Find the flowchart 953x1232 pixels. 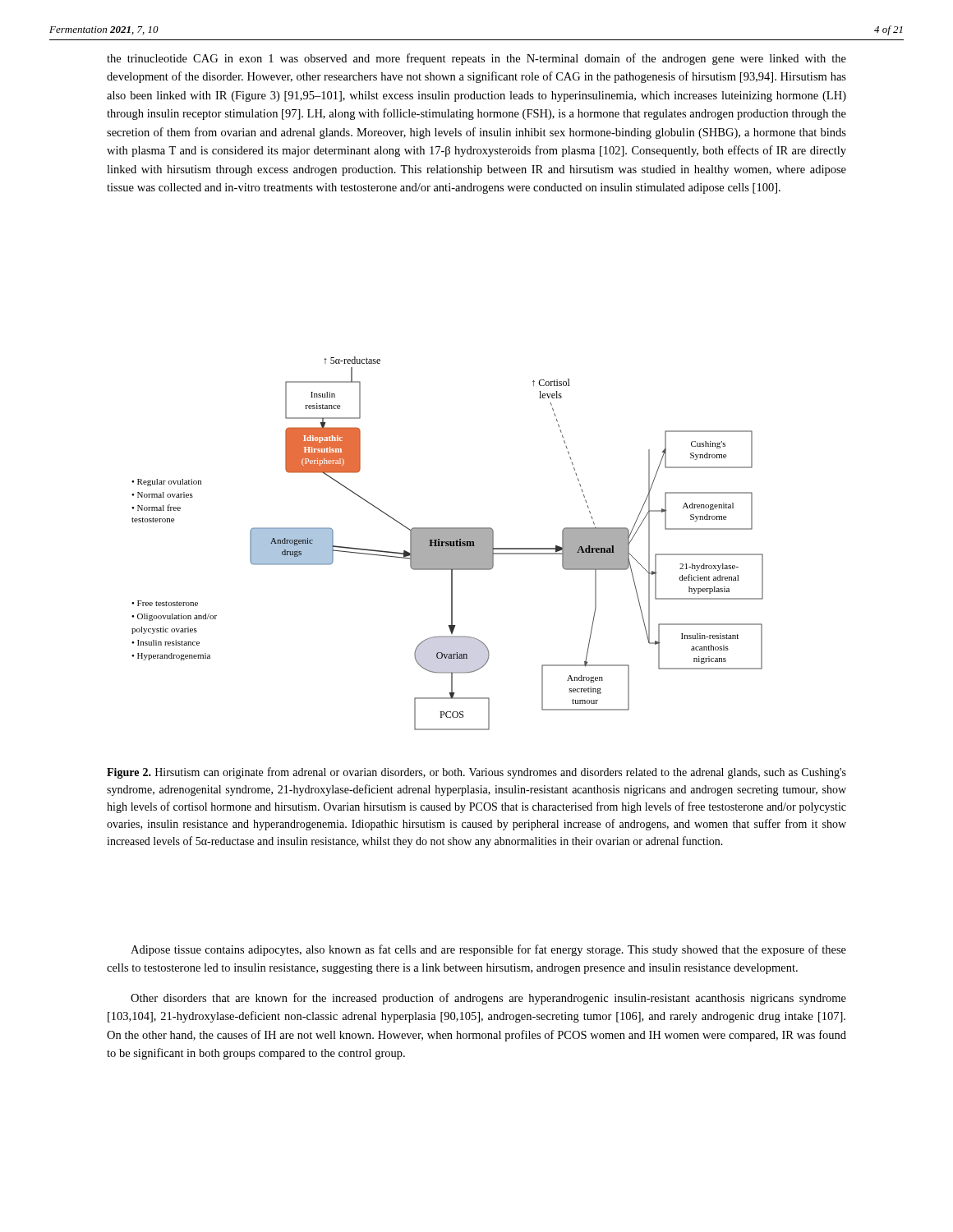[476, 542]
